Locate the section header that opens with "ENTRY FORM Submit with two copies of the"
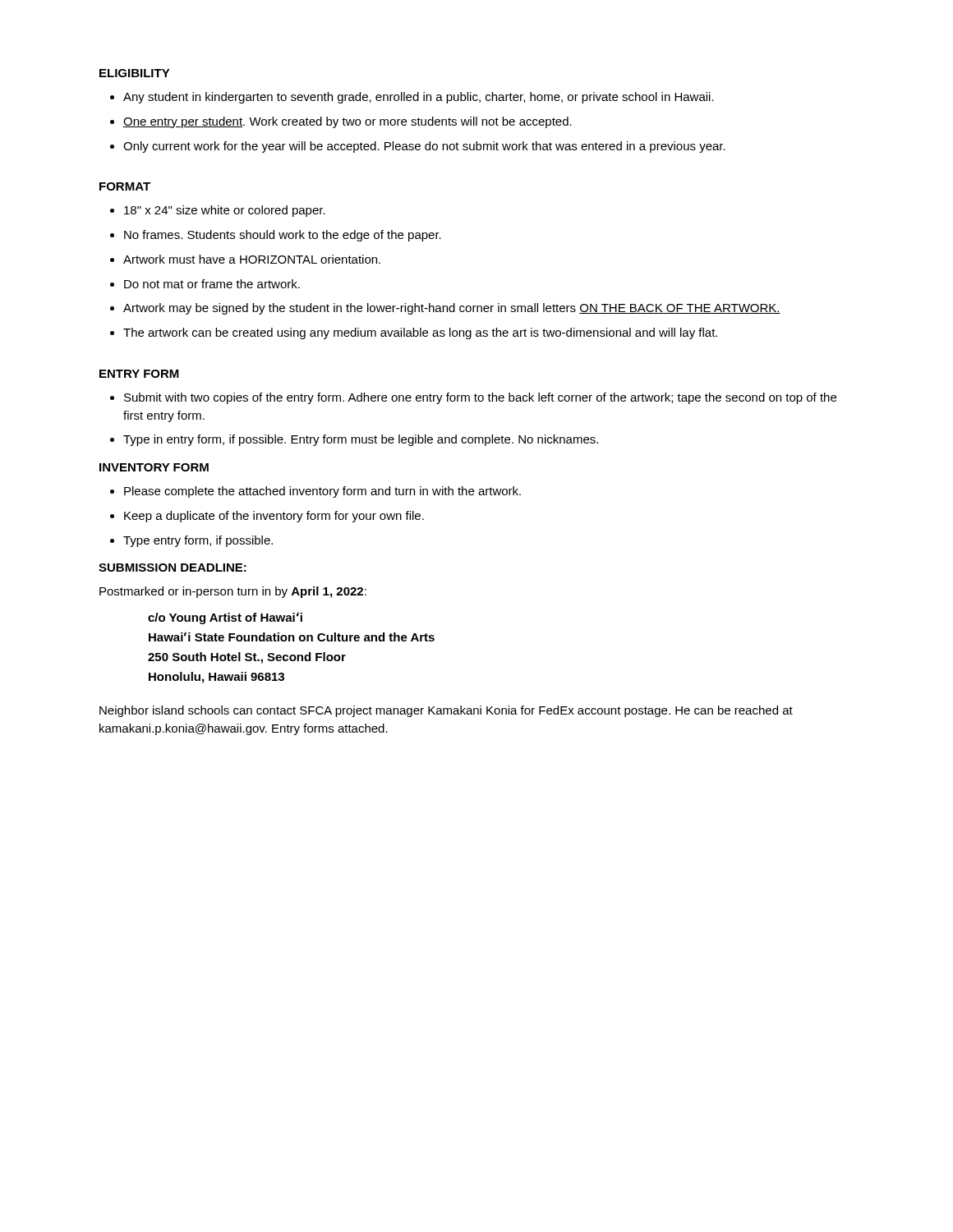 476,407
